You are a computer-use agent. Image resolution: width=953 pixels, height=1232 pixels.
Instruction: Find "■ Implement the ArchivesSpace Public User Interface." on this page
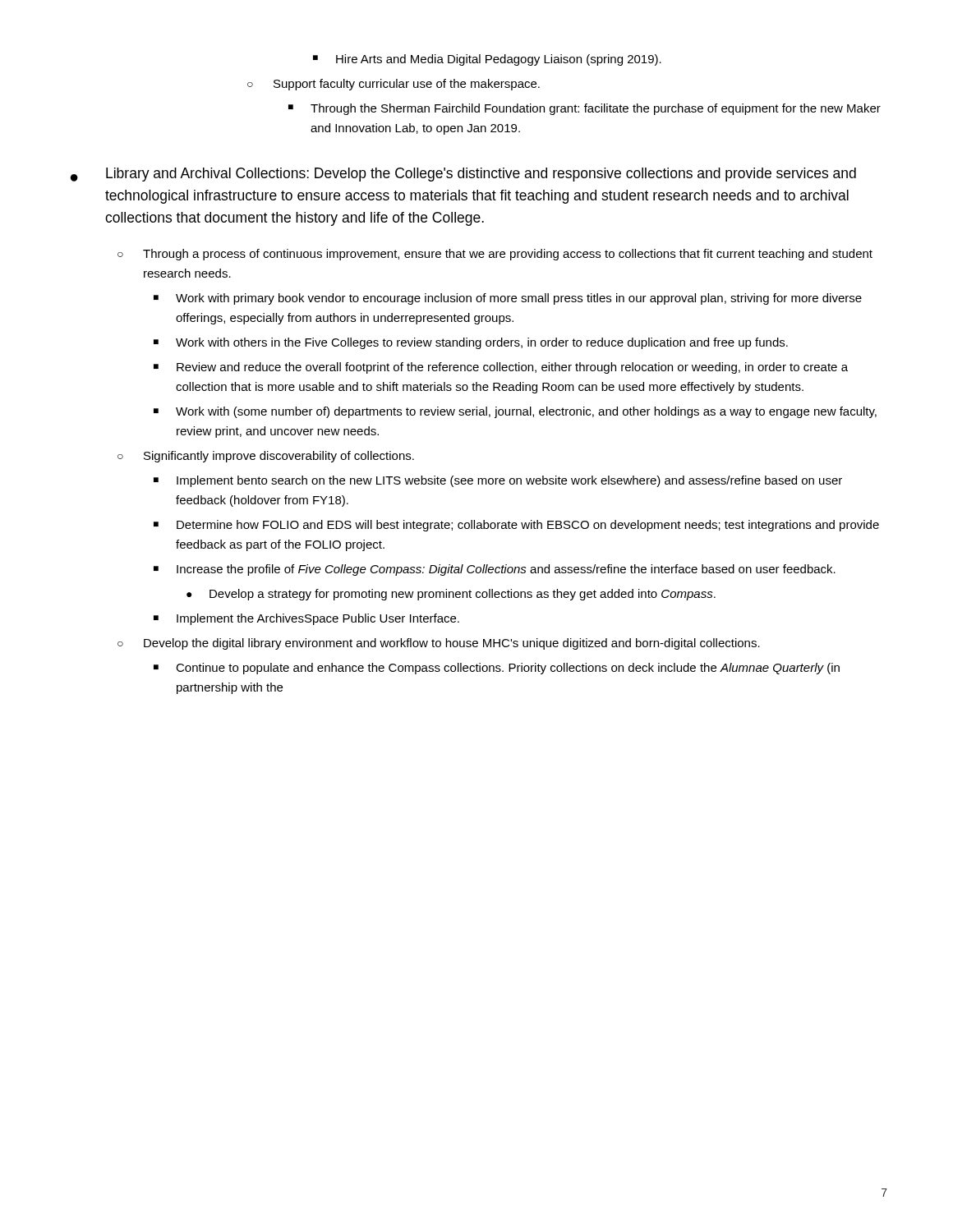pyautogui.click(x=306, y=619)
